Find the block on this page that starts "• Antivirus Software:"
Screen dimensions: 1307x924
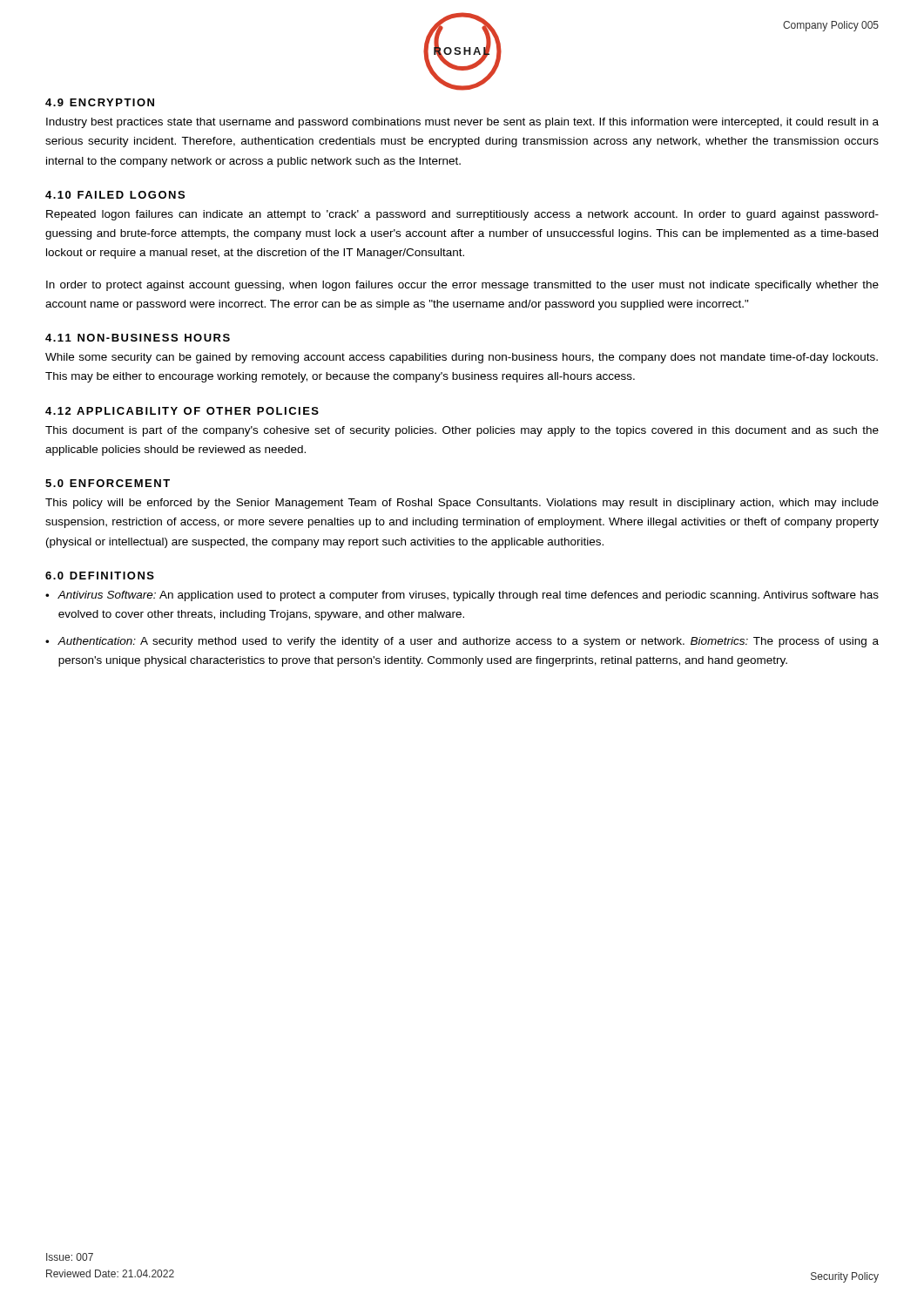coord(462,605)
